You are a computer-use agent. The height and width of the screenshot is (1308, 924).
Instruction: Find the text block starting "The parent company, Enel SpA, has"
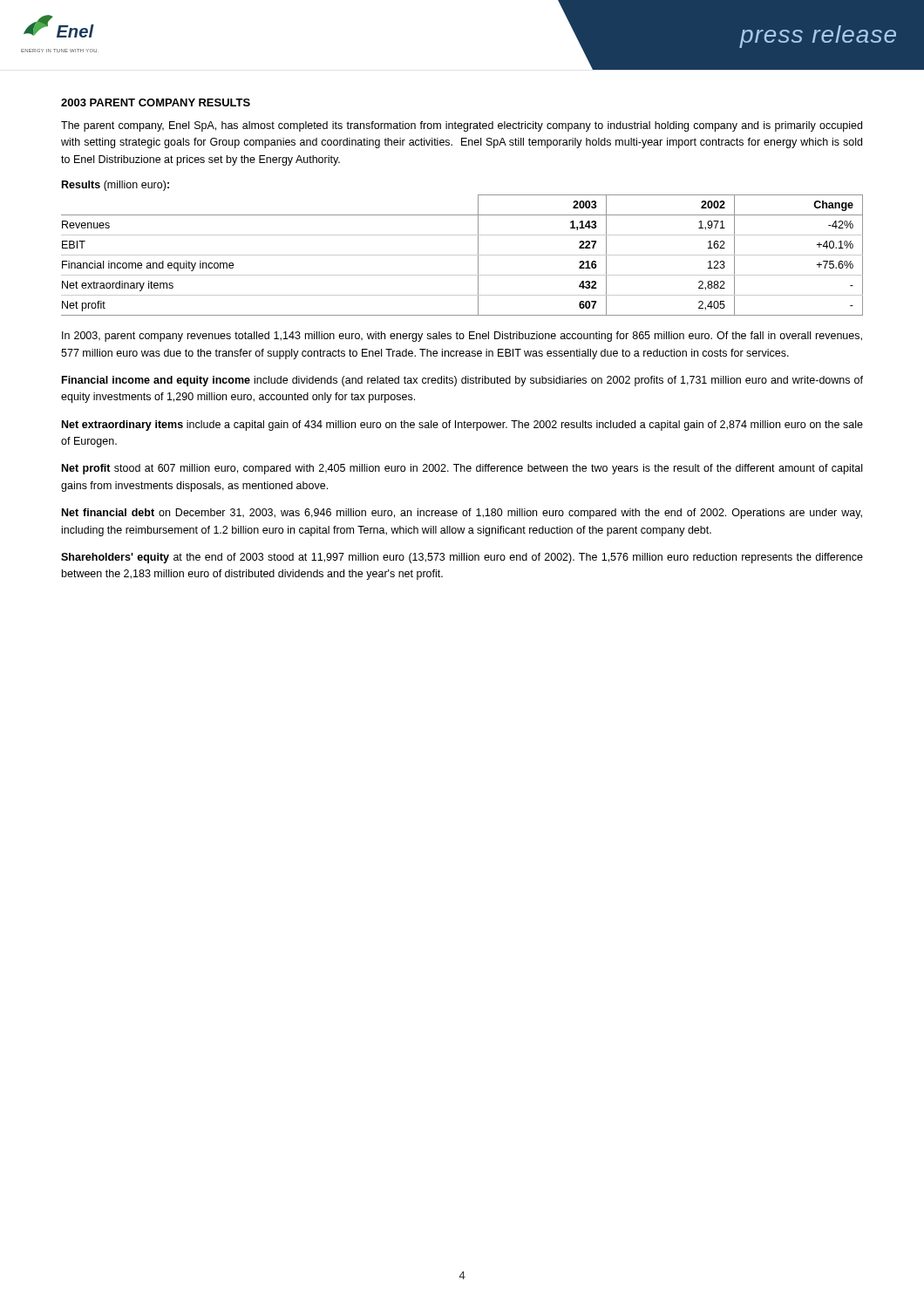click(462, 142)
